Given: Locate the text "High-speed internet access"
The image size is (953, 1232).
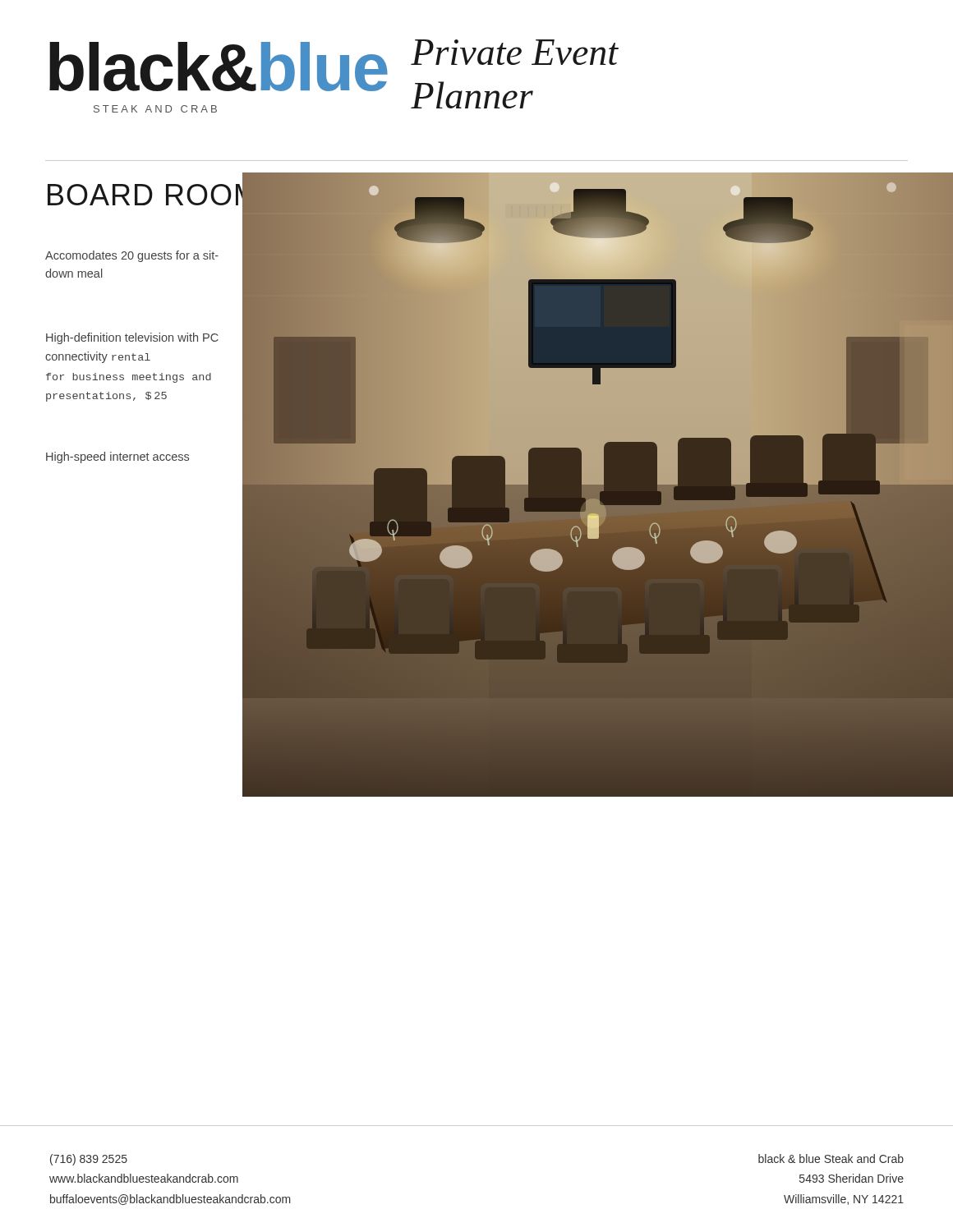Looking at the screenshot, I should coord(117,457).
